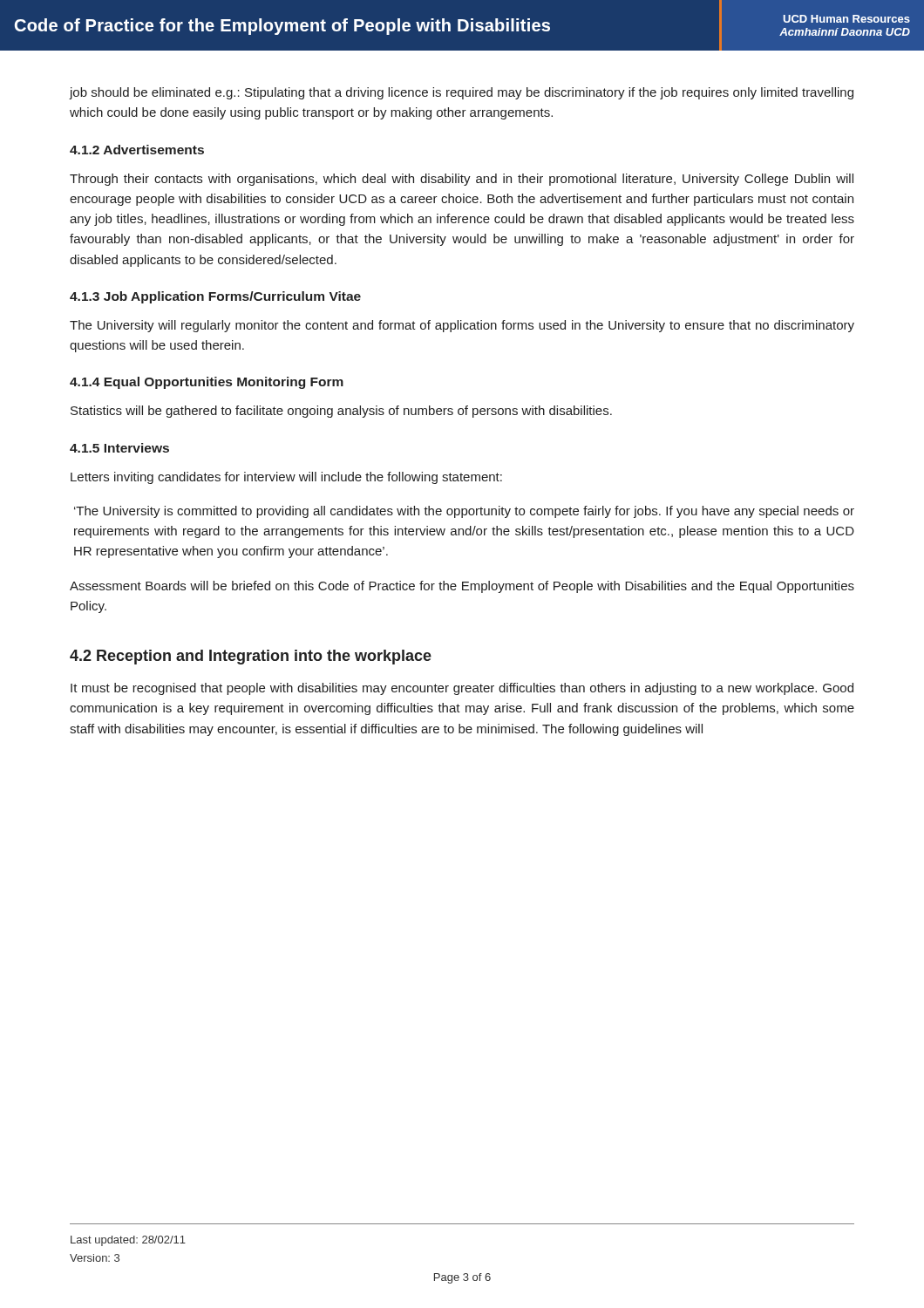Navigate to the text starting "Through their contacts with organisations, which deal with"
924x1308 pixels.
[x=462, y=218]
